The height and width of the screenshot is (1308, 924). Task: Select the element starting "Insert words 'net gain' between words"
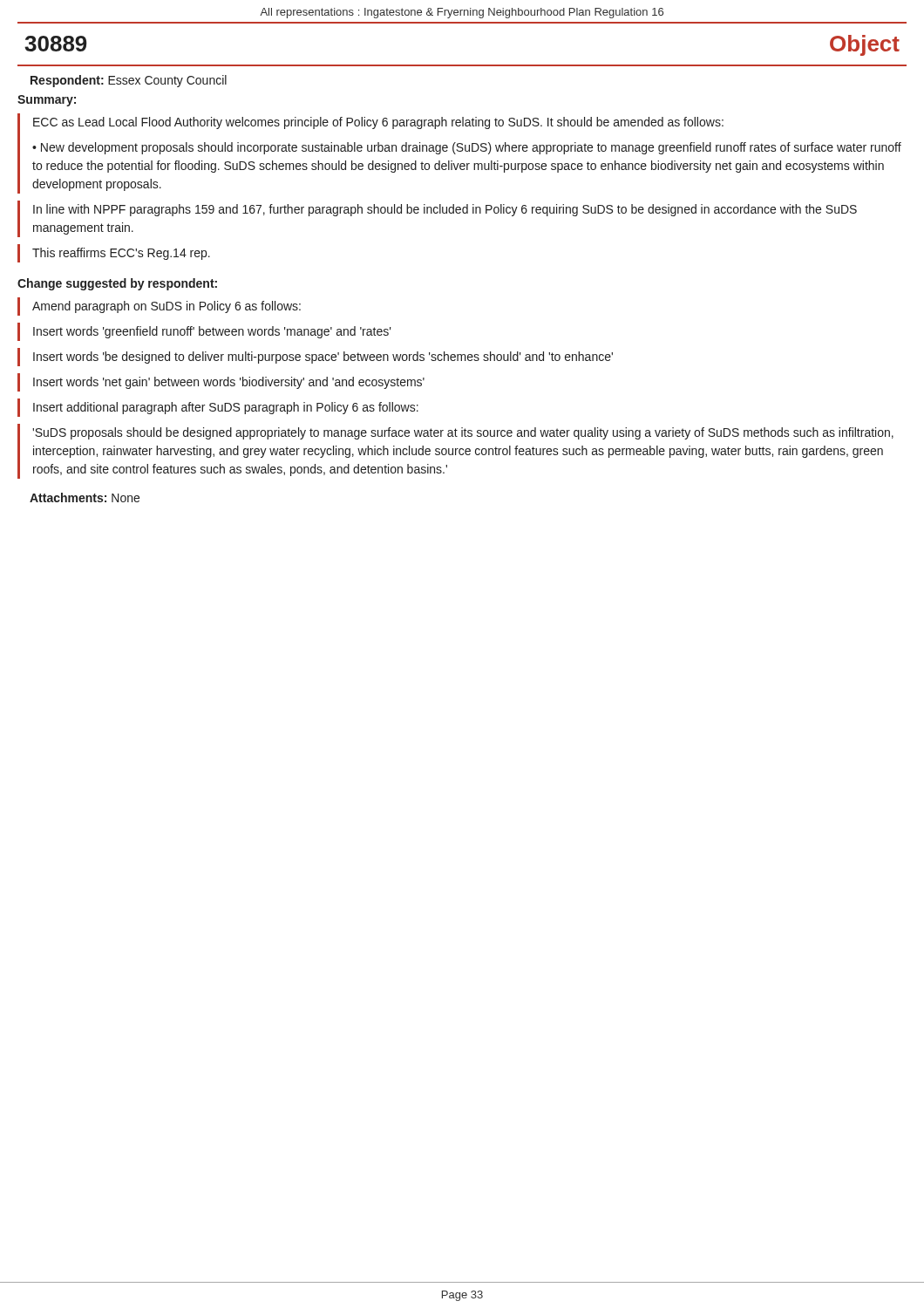(229, 382)
